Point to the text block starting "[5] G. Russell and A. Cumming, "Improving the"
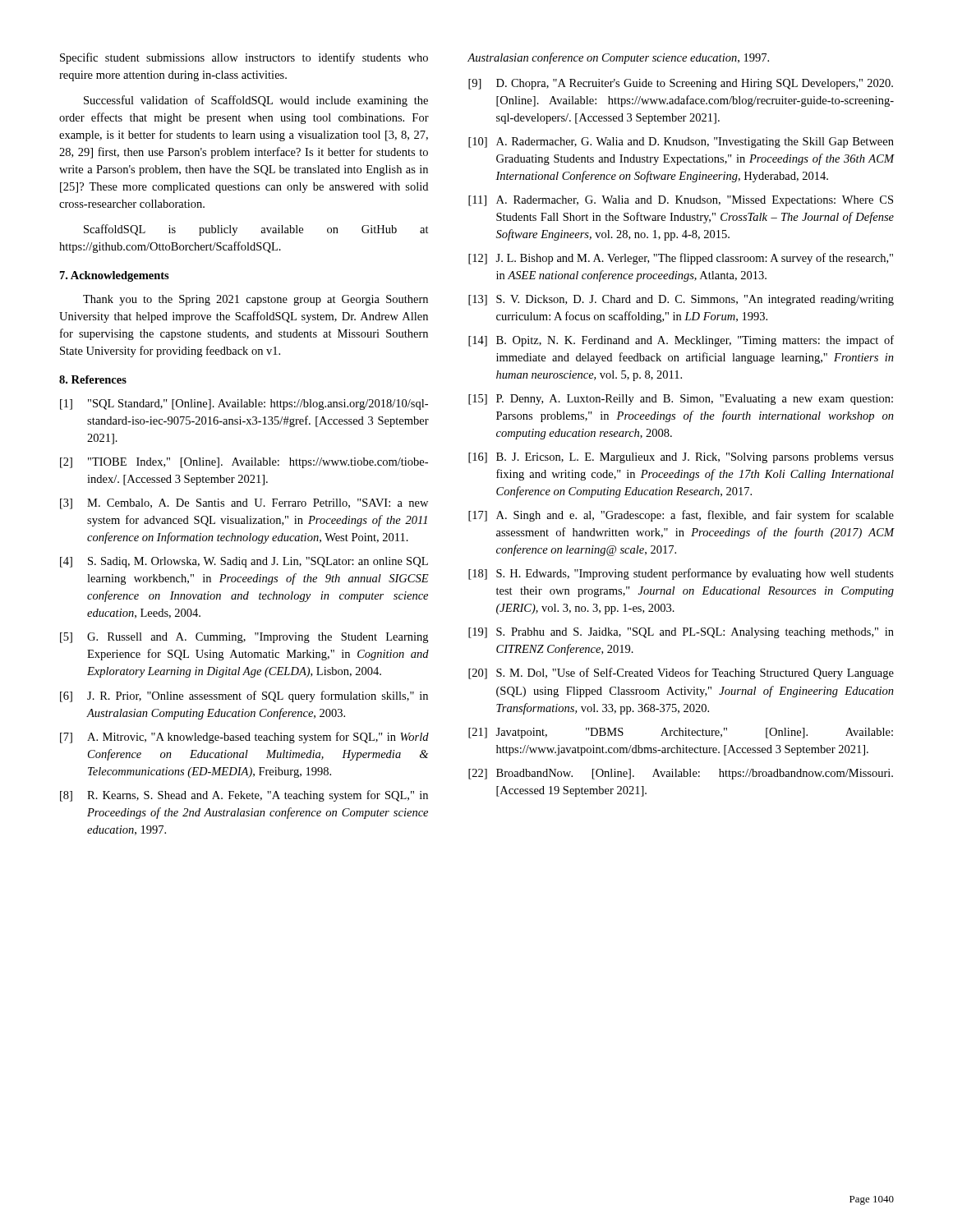Viewport: 953px width, 1232px height. click(244, 655)
